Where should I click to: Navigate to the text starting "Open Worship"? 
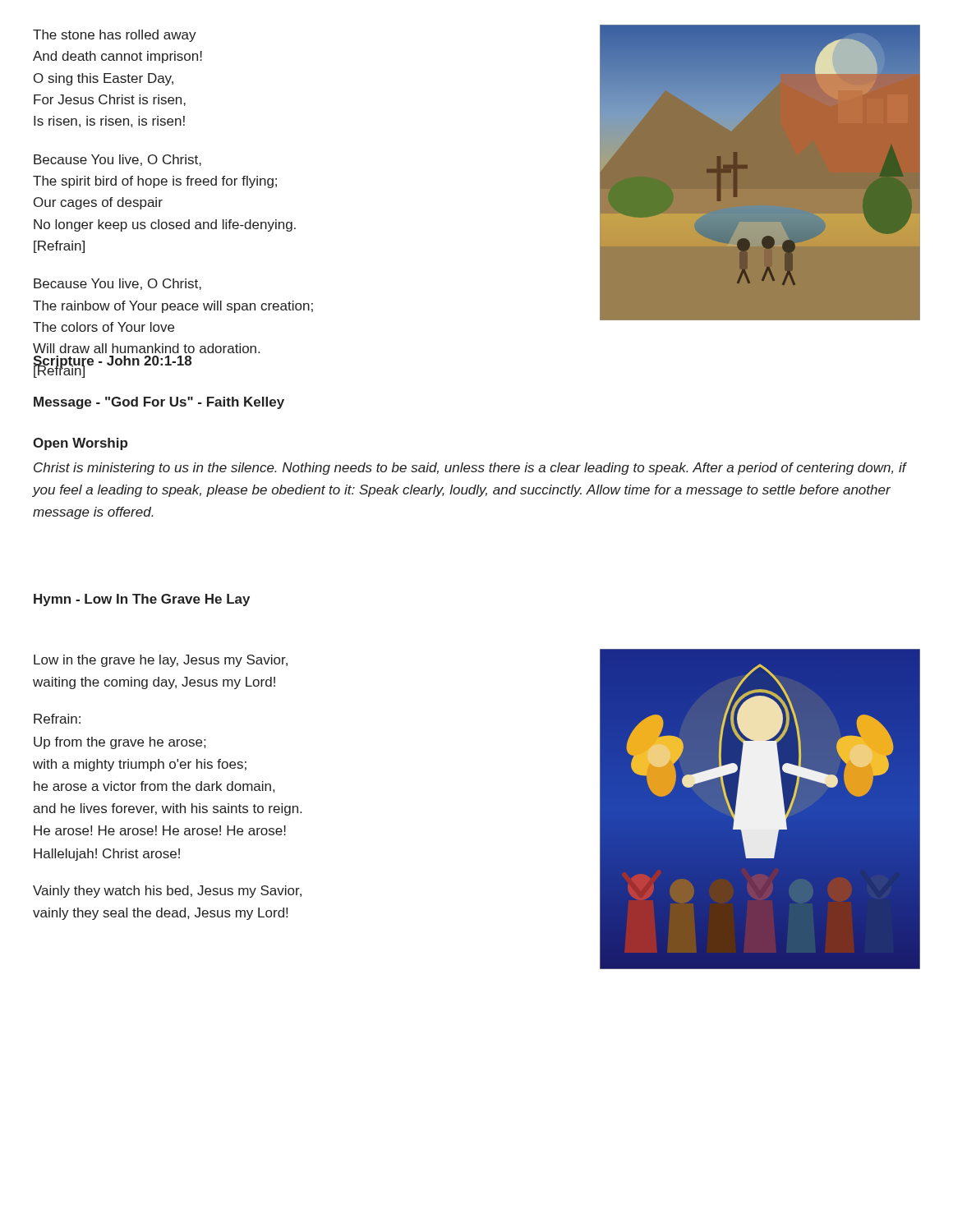(x=80, y=443)
